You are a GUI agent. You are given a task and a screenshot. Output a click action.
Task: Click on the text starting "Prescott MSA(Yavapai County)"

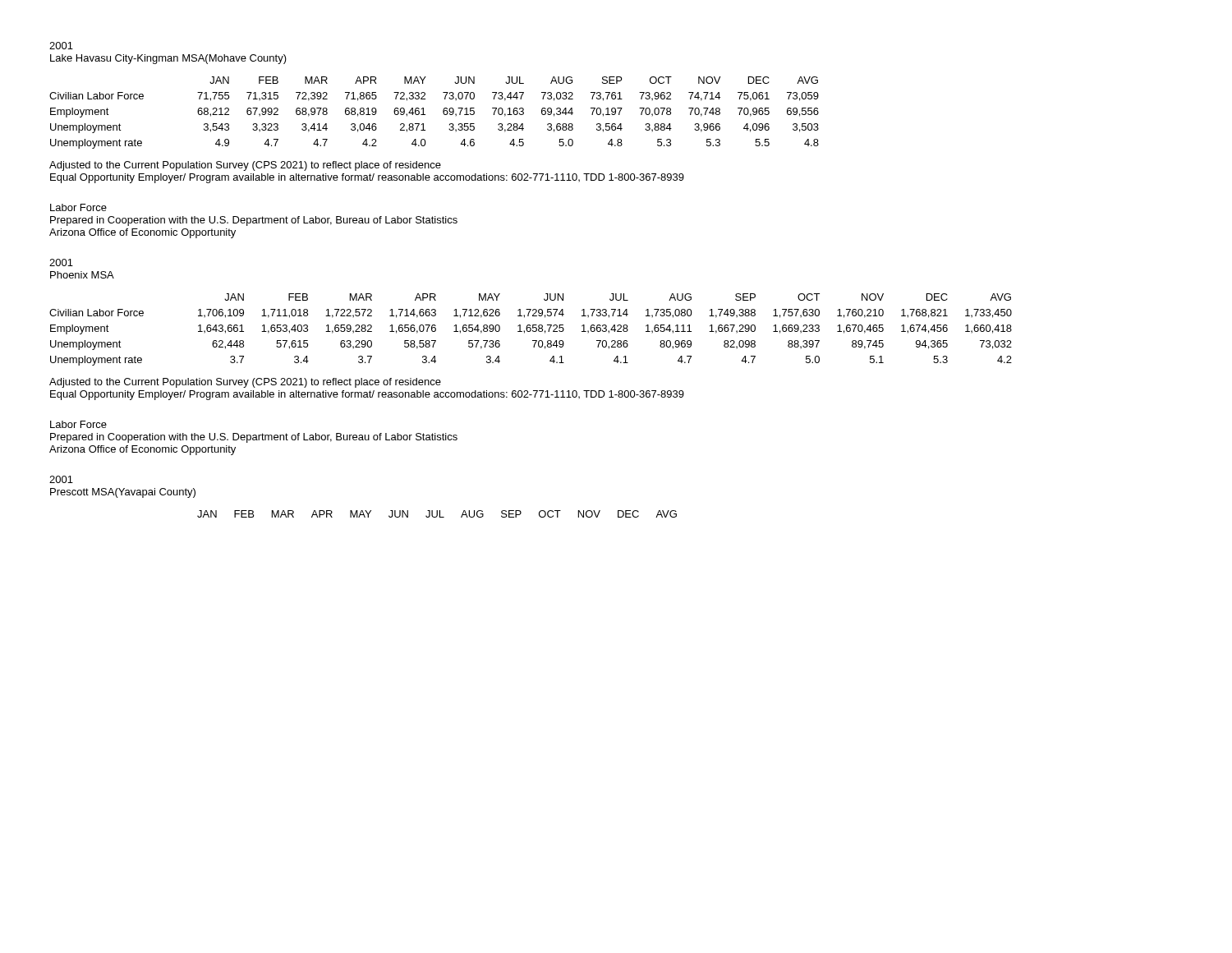point(123,492)
